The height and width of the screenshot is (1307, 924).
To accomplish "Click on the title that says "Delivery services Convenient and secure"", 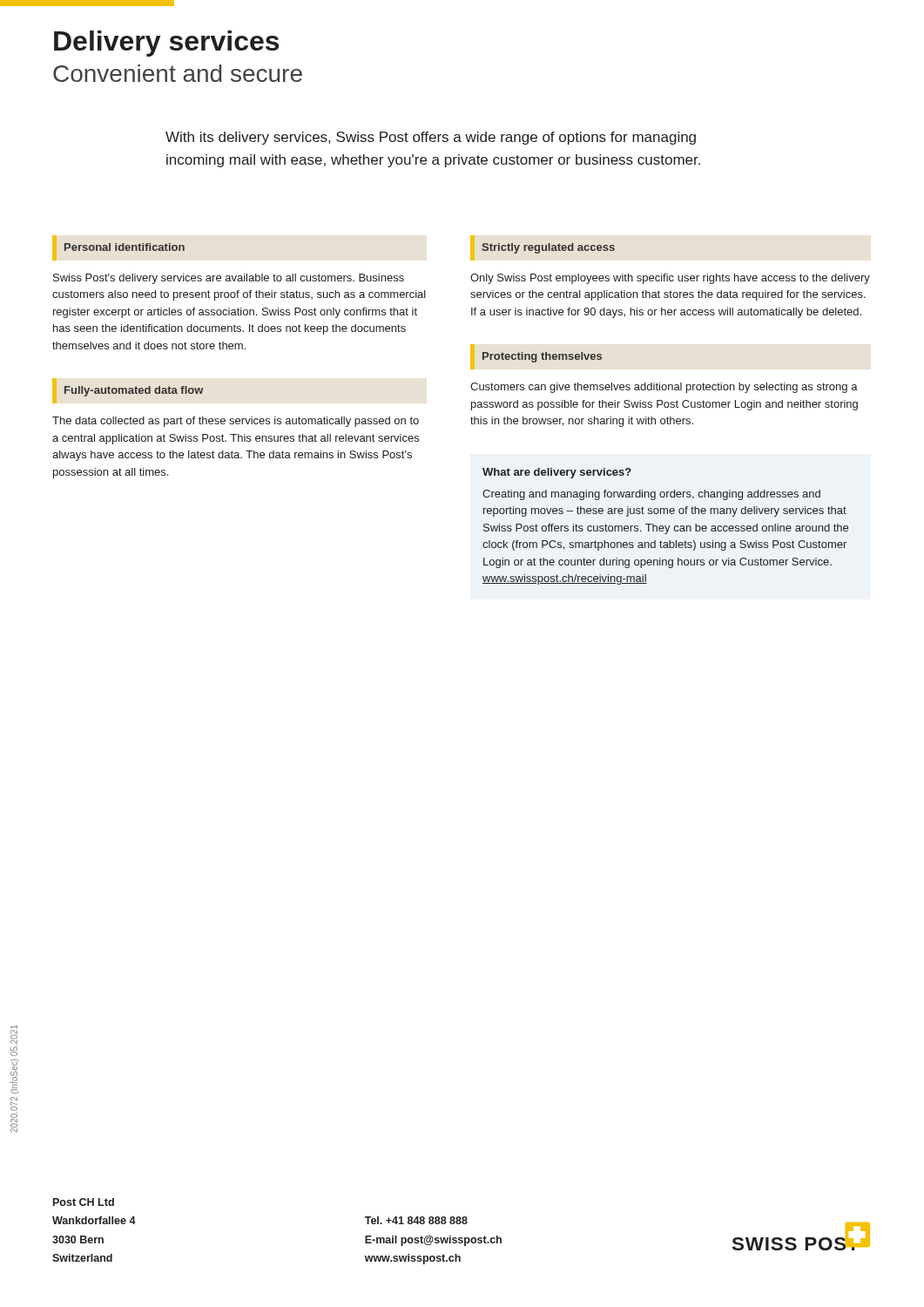I will click(178, 59).
